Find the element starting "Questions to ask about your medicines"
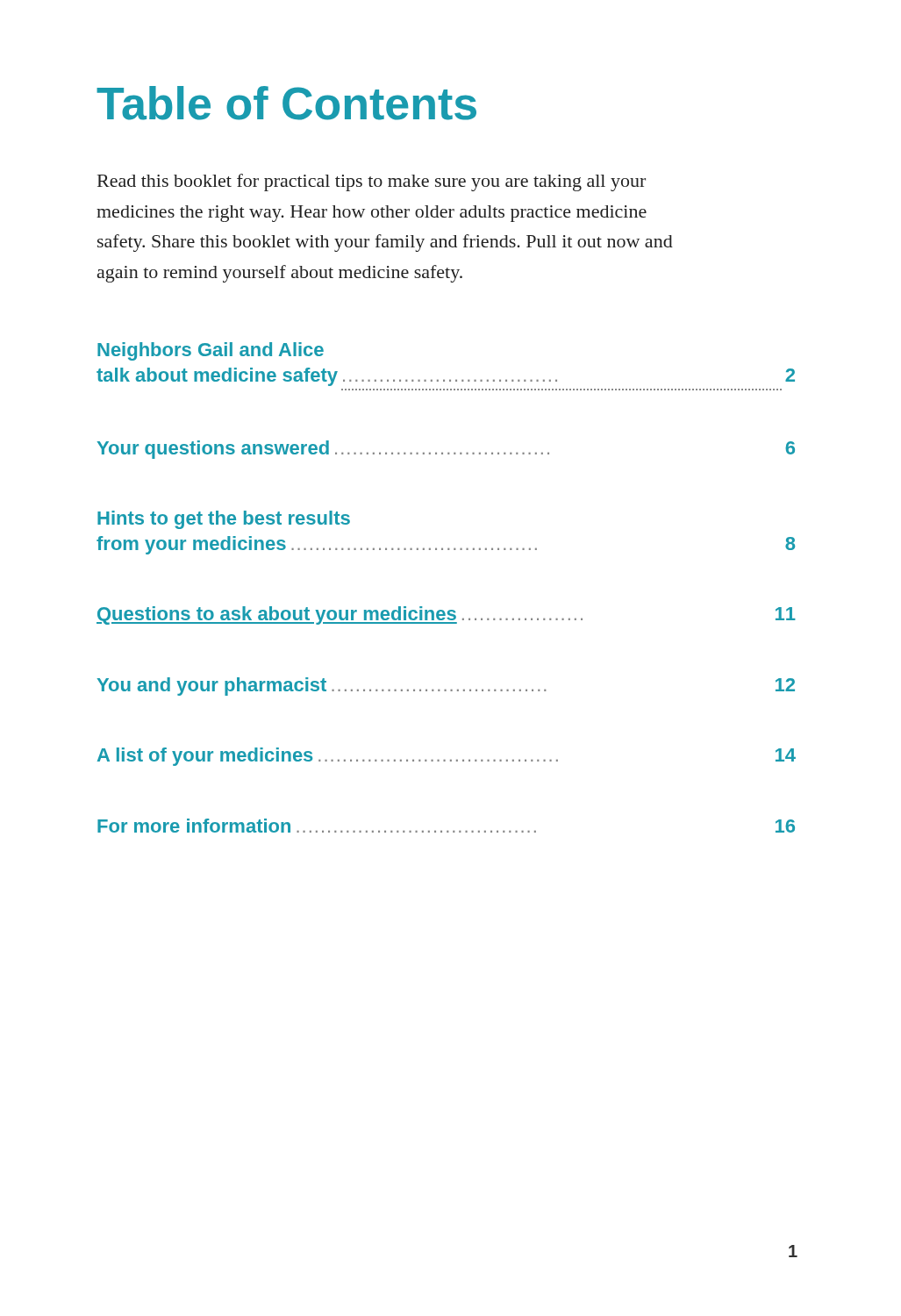Screen dimensions: 1316x901 (446, 615)
